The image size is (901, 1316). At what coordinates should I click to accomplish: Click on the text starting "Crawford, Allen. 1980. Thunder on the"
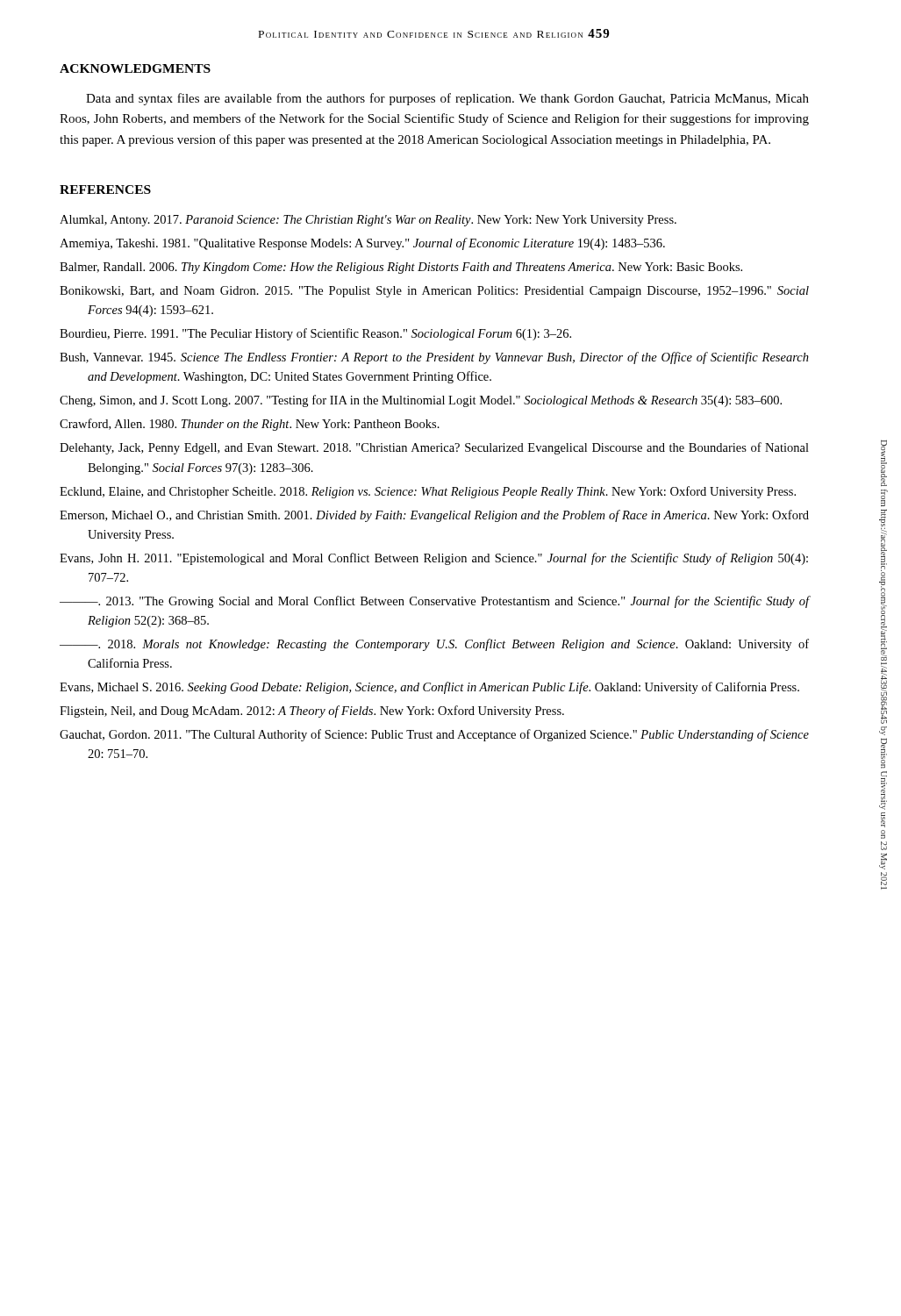[x=250, y=424]
